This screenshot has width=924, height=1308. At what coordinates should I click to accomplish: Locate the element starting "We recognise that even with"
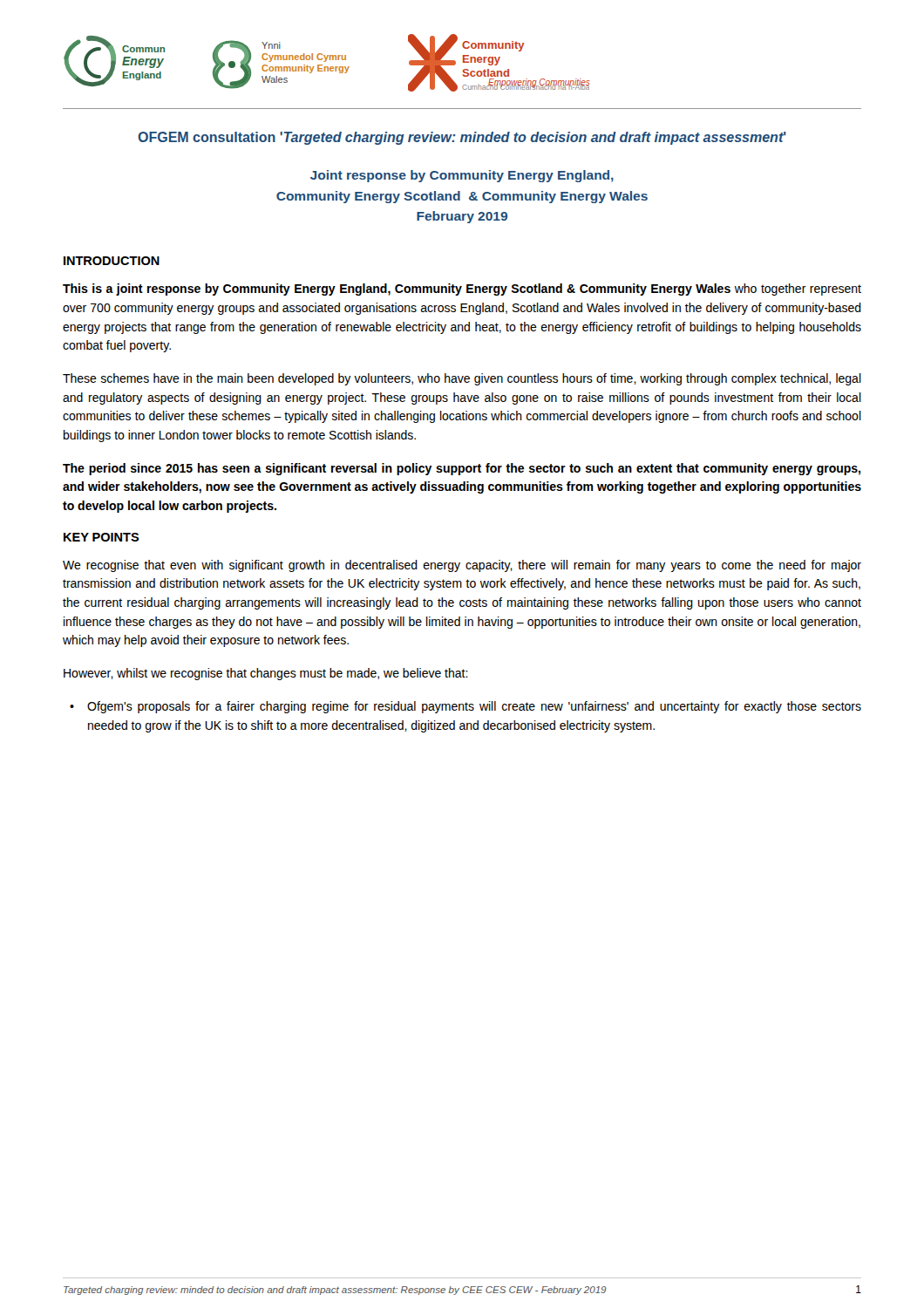tap(462, 603)
